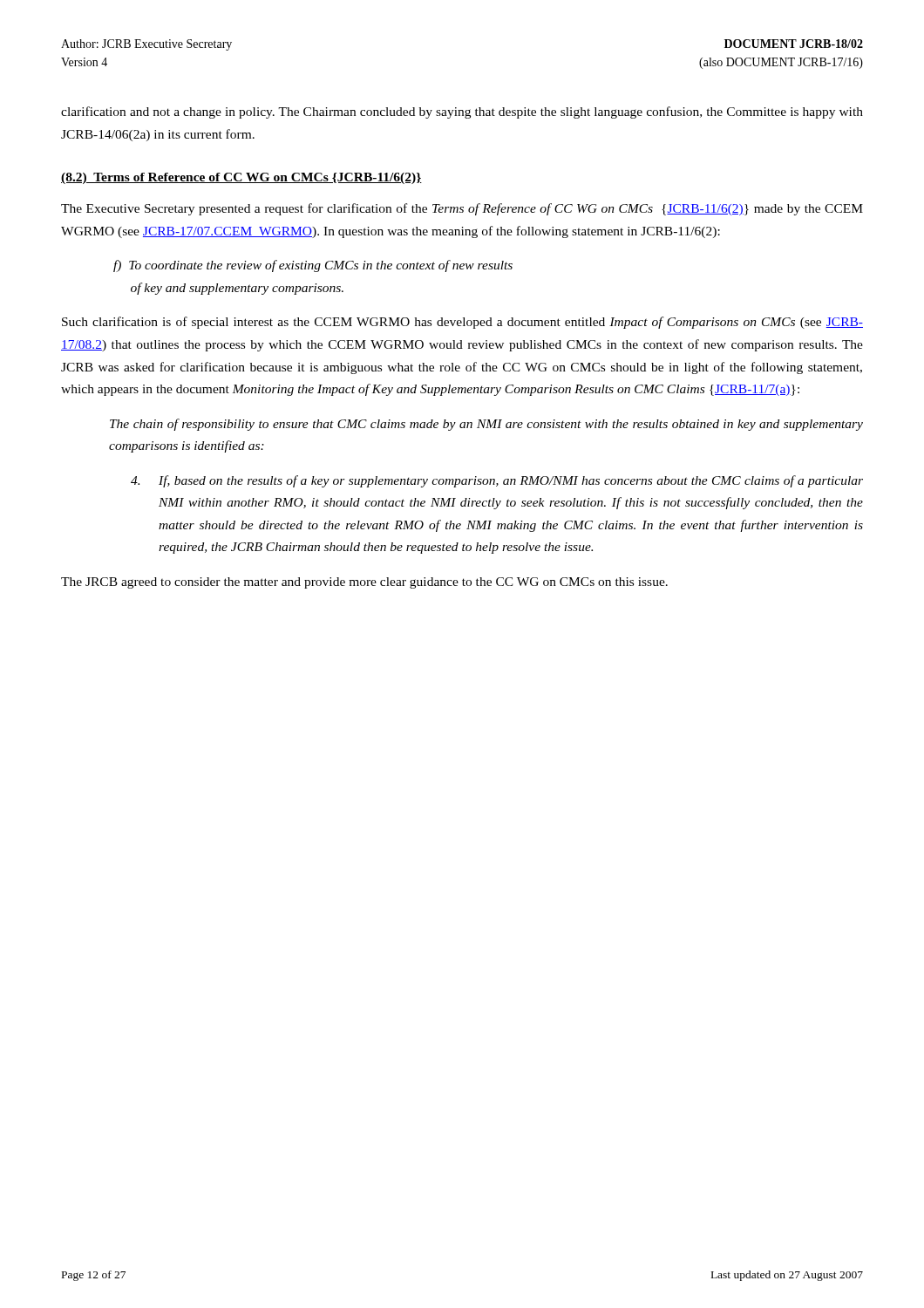Find the section header on this page that starts "(8.2) Terms of Reference of CC WG"
924x1308 pixels.
tap(241, 177)
